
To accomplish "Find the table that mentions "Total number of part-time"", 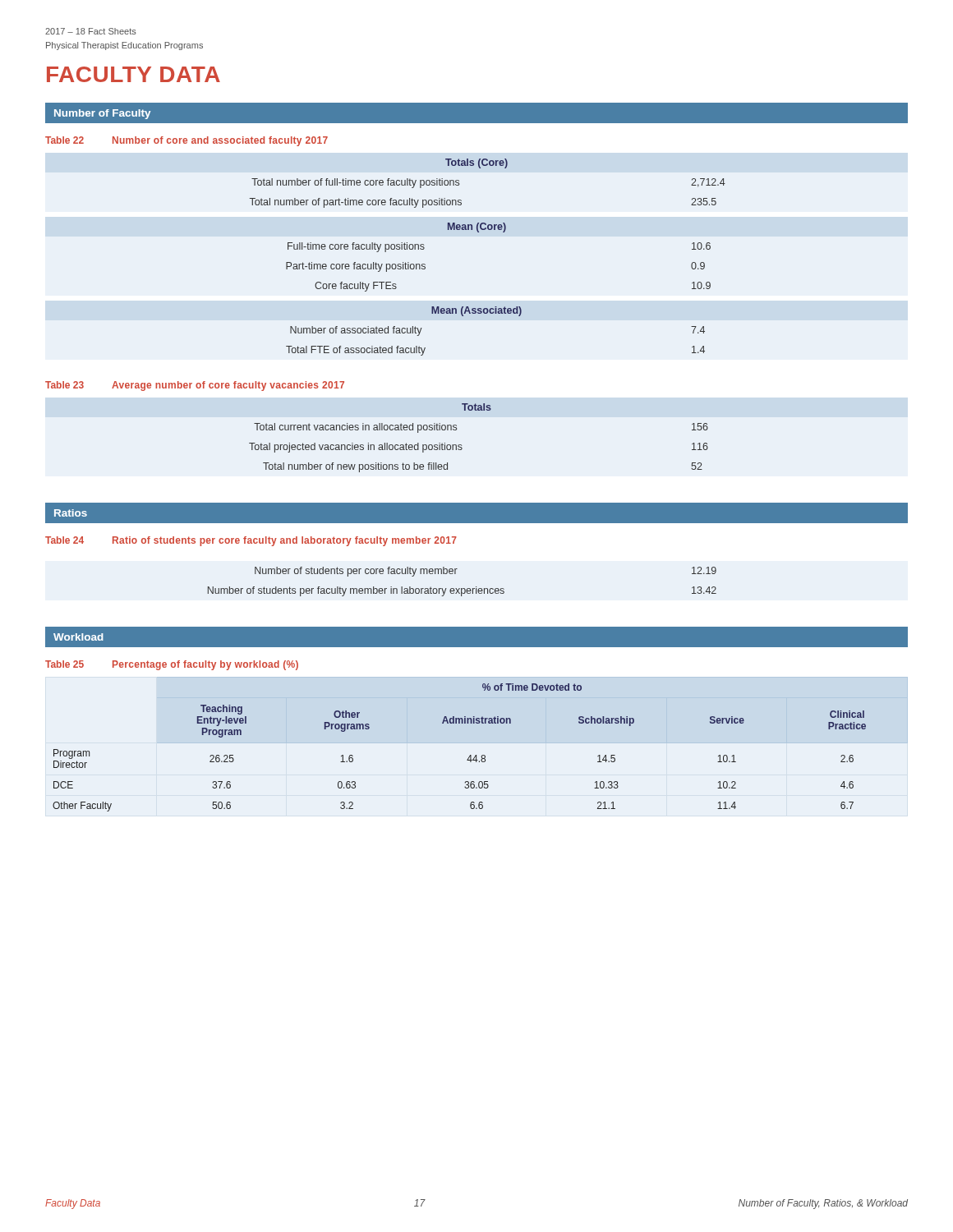I will pos(476,256).
